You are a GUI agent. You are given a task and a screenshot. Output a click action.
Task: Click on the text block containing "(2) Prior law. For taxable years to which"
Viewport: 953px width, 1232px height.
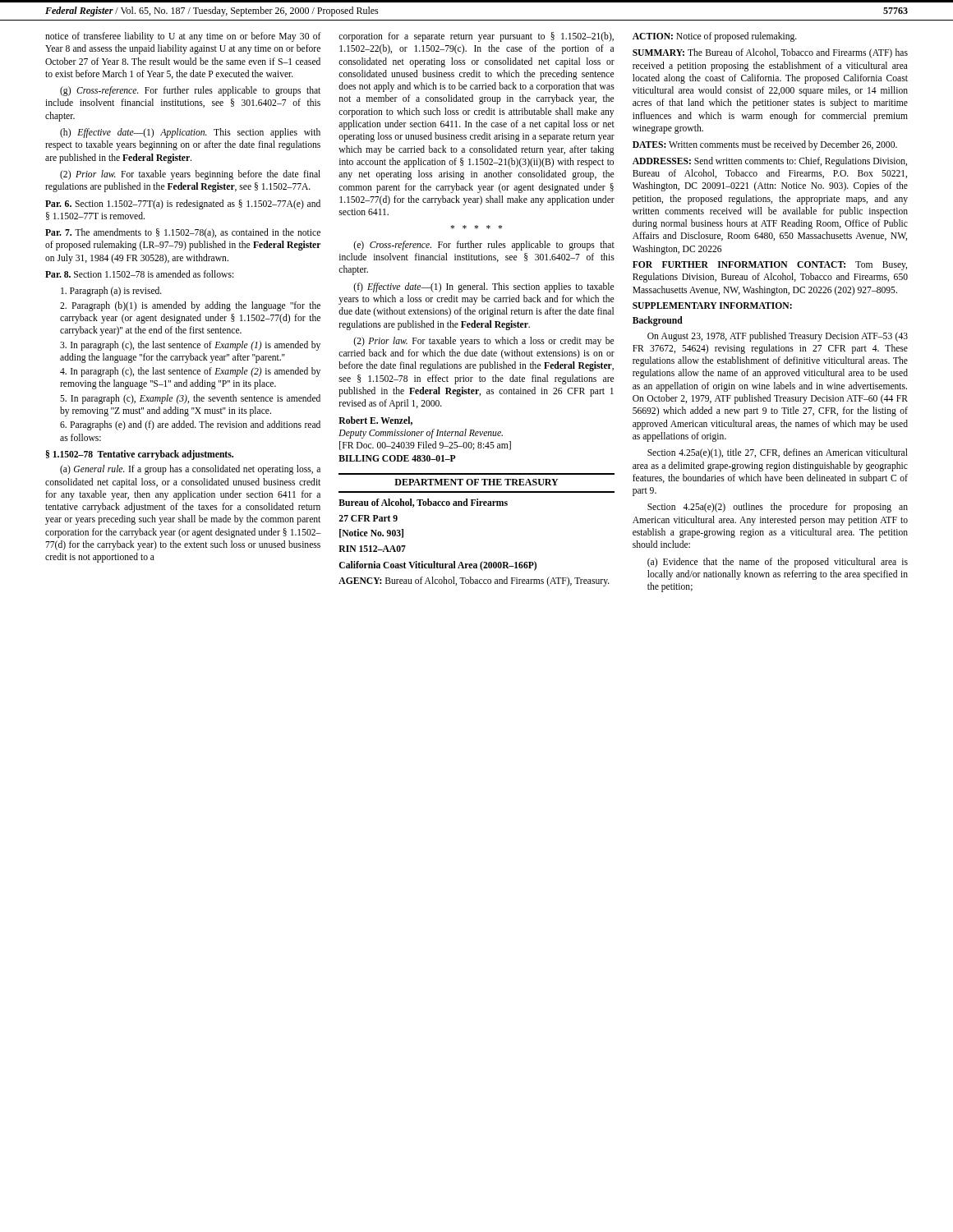(x=476, y=373)
